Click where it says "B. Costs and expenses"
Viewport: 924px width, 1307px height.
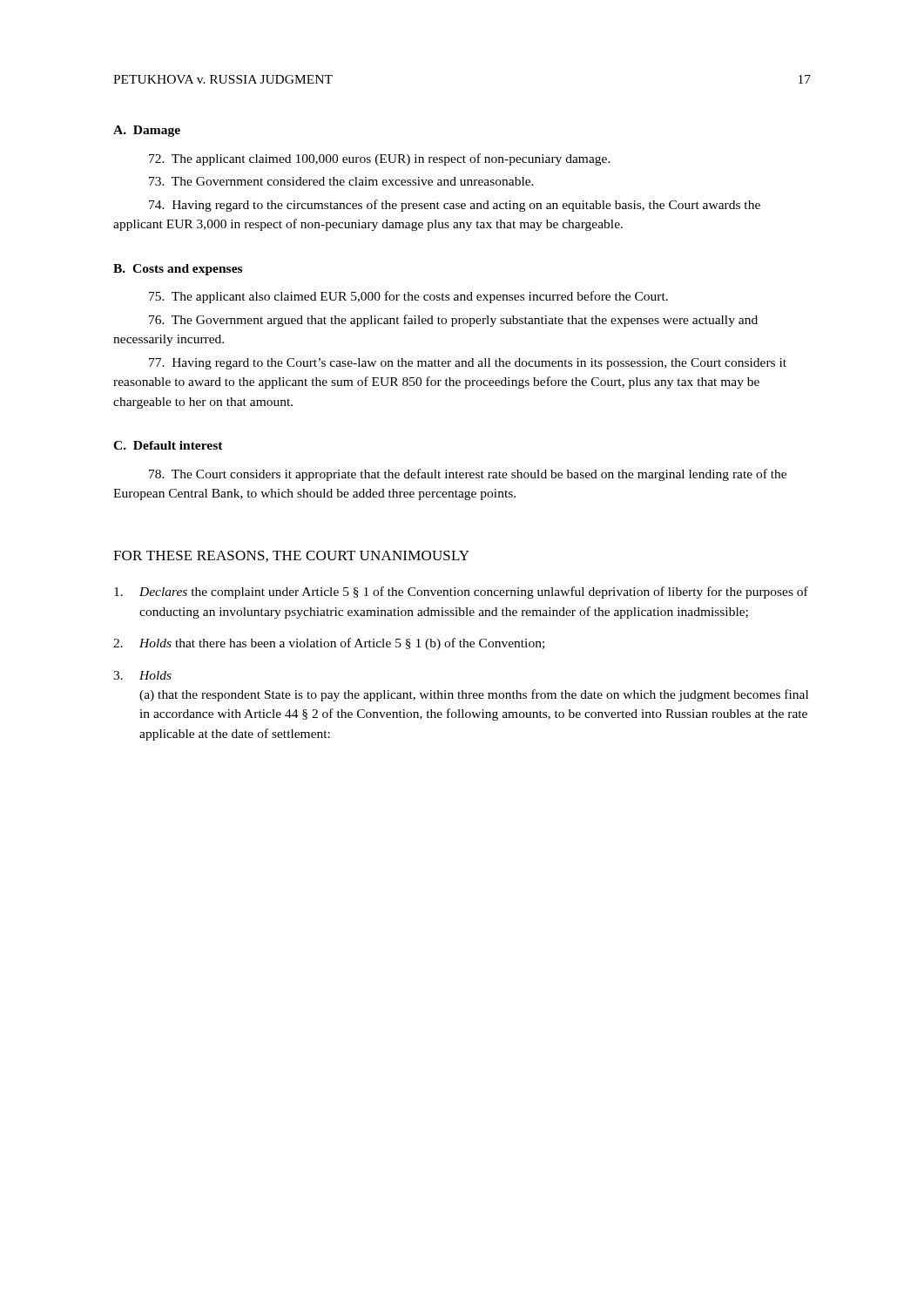point(178,268)
